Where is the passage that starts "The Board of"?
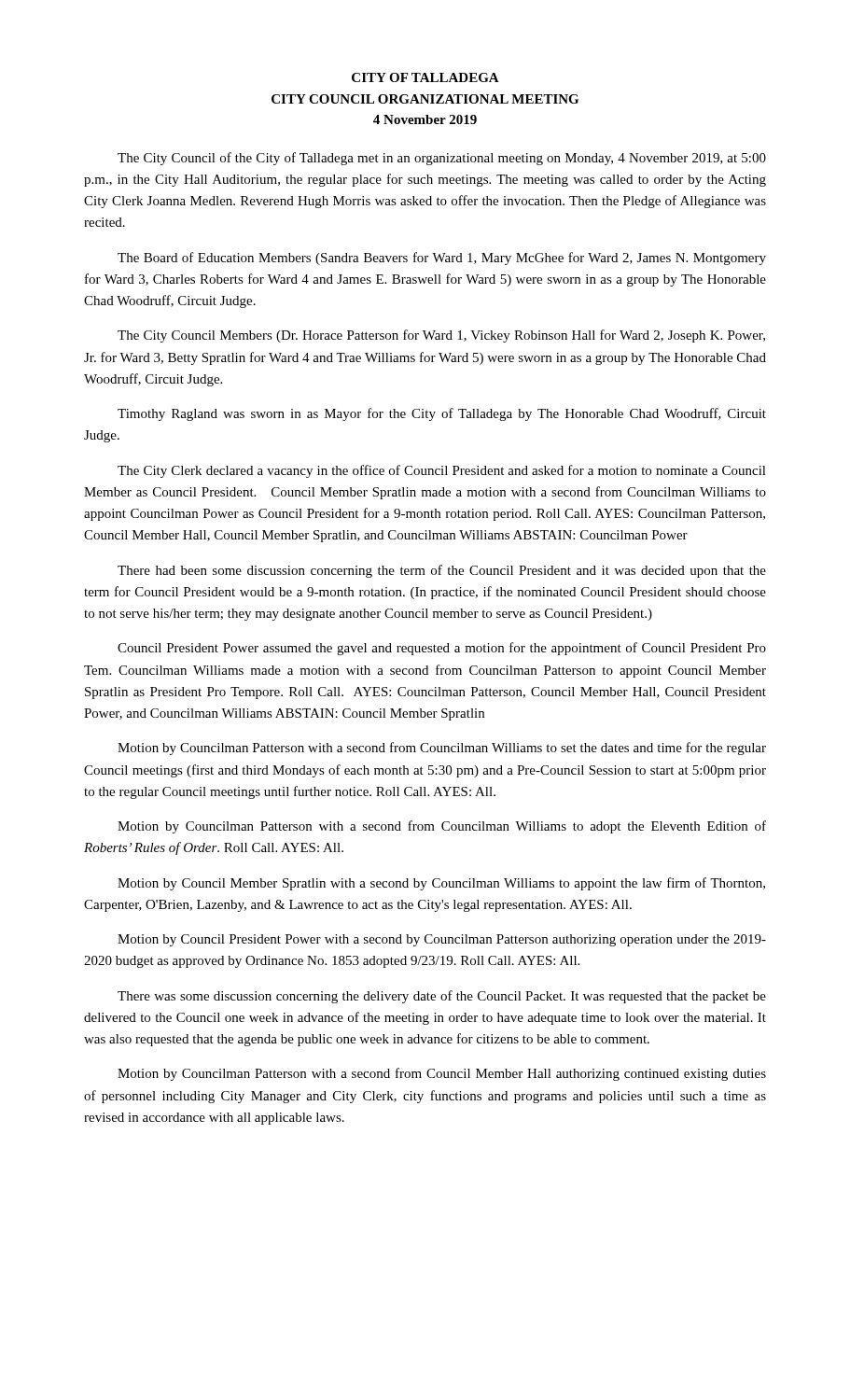Image resolution: width=850 pixels, height=1400 pixels. (425, 279)
